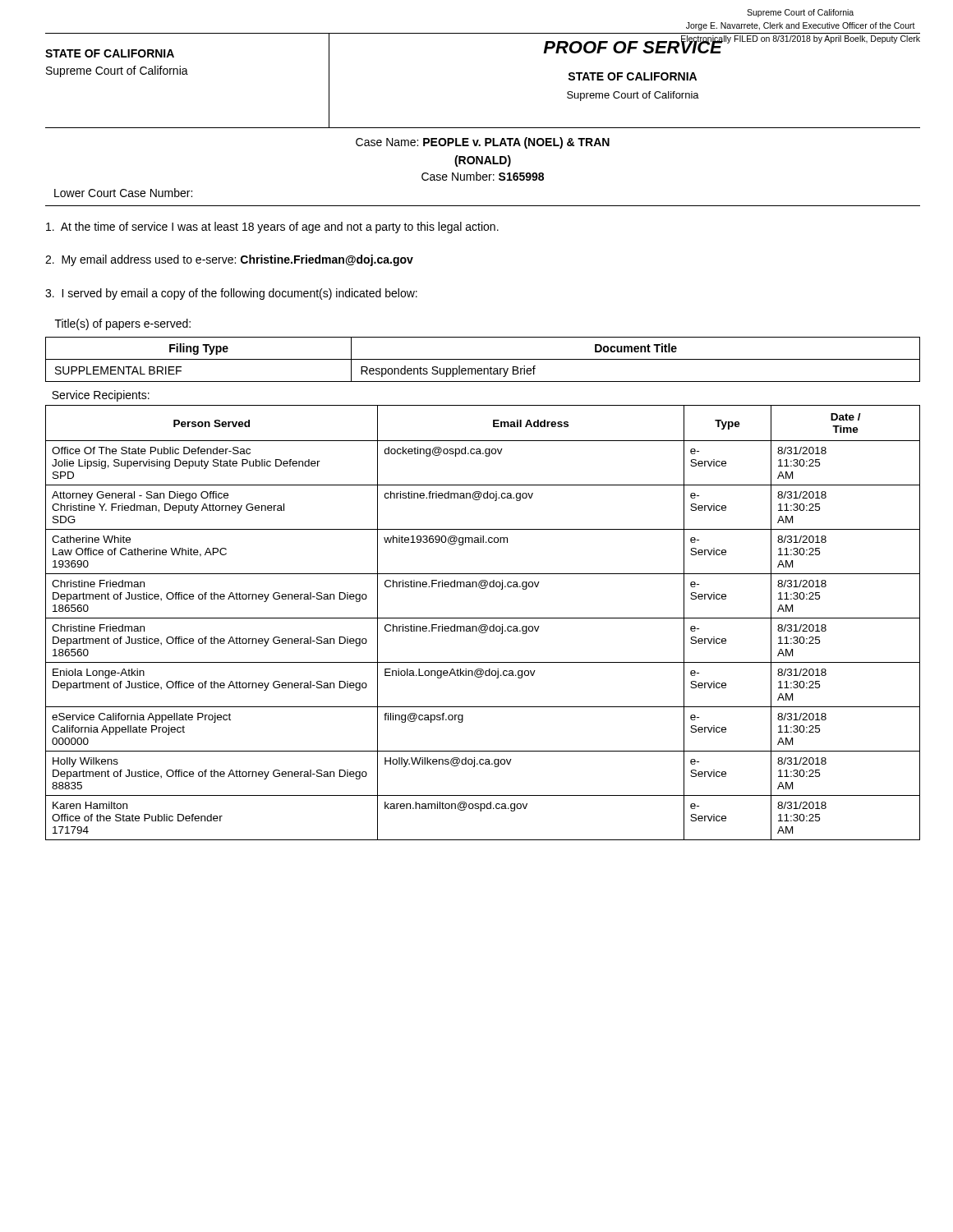This screenshot has width=953, height=1232.
Task: Locate the table with the text "Document Title"
Action: [483, 359]
